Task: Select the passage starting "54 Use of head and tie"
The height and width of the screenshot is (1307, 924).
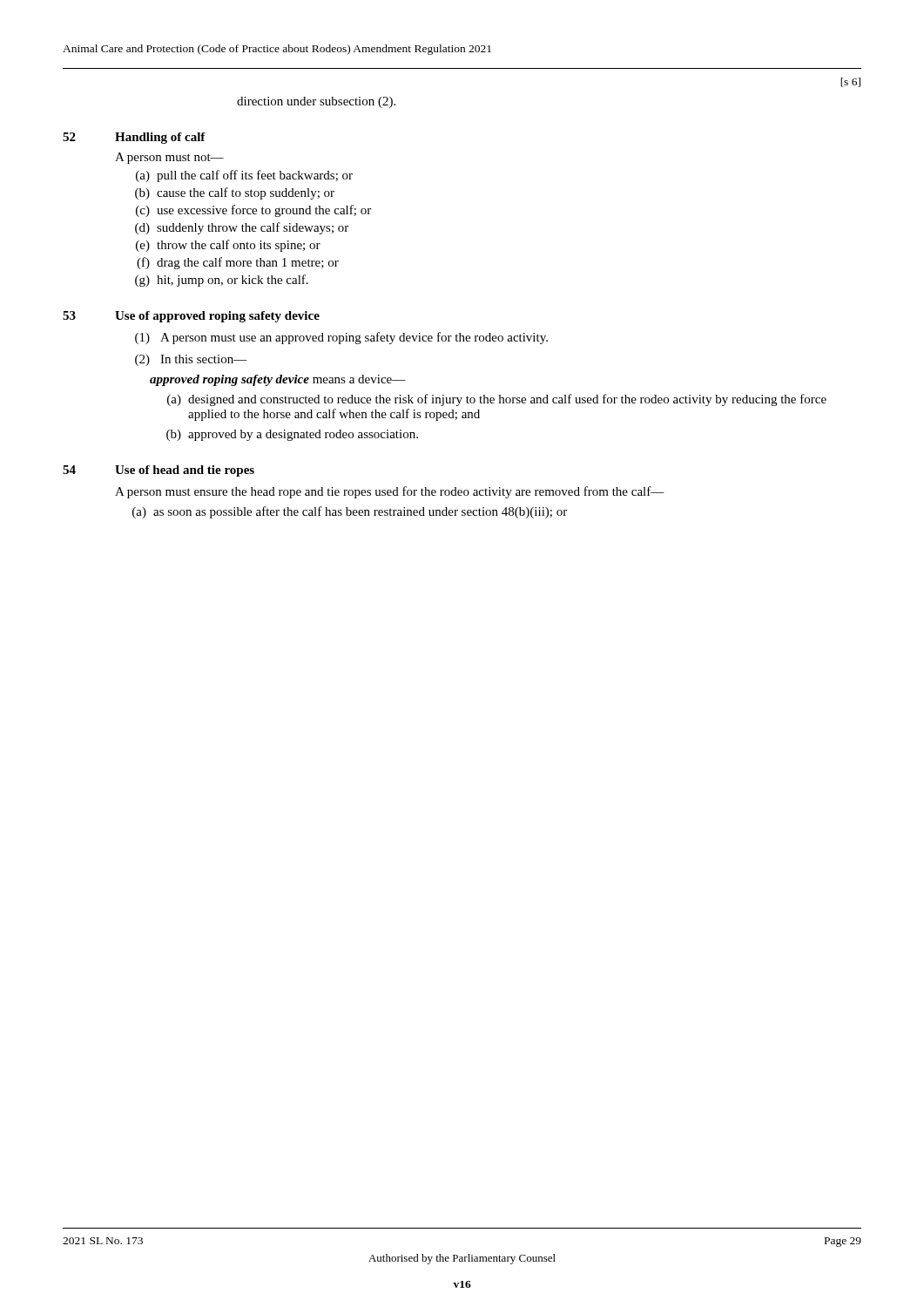Action: (x=159, y=470)
